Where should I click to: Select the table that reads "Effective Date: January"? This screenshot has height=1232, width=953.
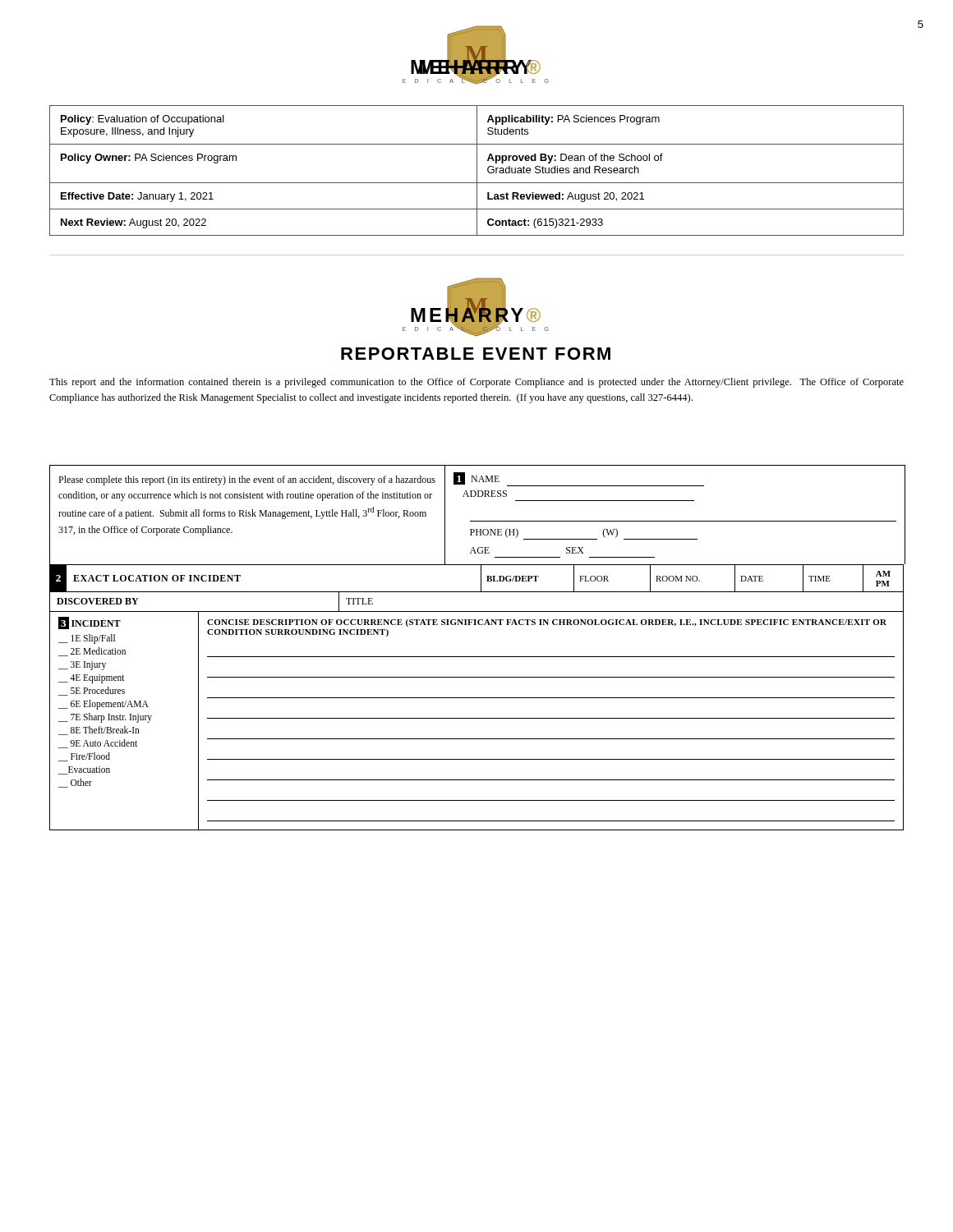click(476, 170)
